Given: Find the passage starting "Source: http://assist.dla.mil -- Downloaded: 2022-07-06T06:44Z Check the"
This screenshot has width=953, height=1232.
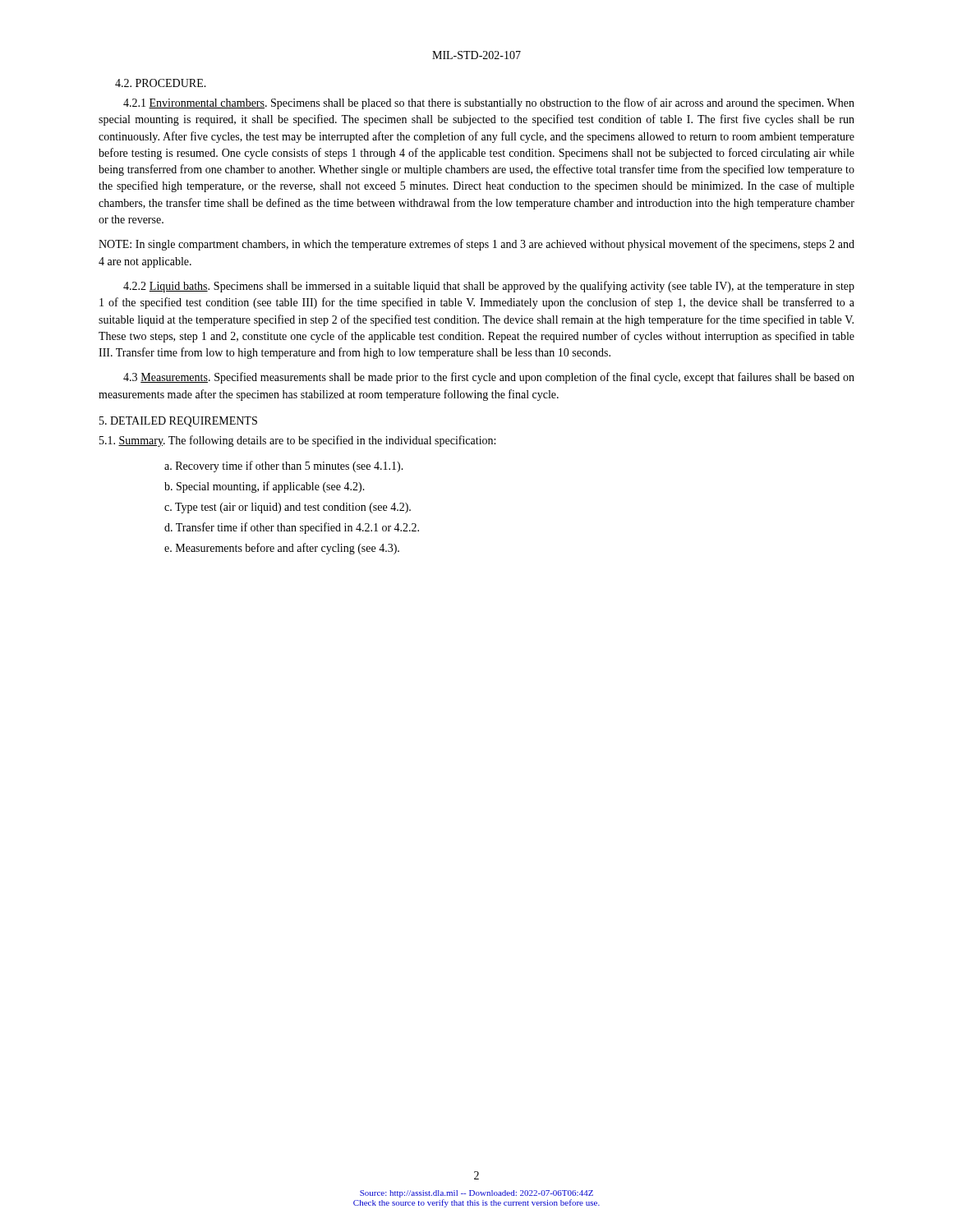Looking at the screenshot, I should pyautogui.click(x=476, y=1198).
